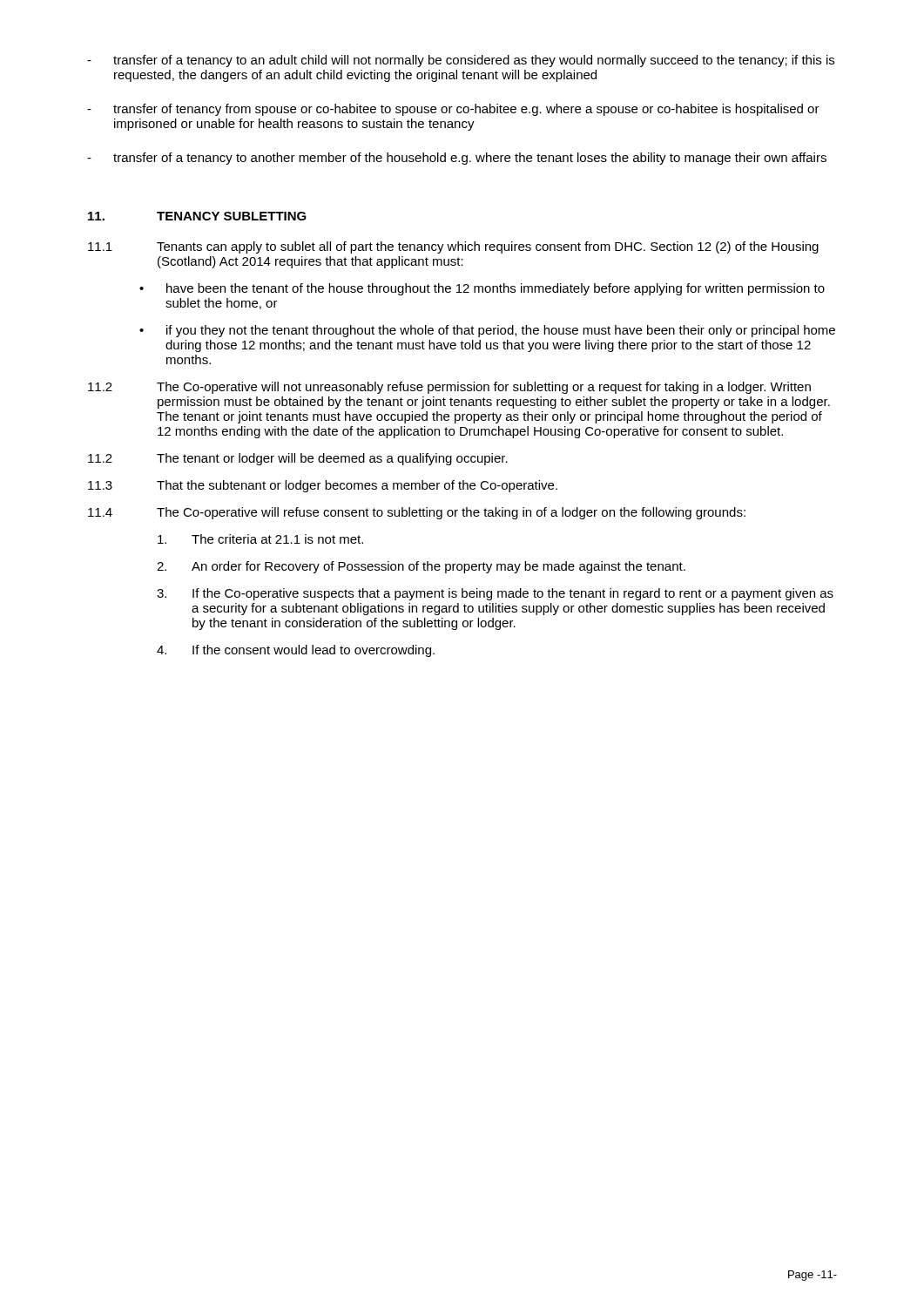
Task: Find the block on this page that starts "4 The Co-operative will refuse consent to"
Action: pyautogui.click(x=462, y=512)
